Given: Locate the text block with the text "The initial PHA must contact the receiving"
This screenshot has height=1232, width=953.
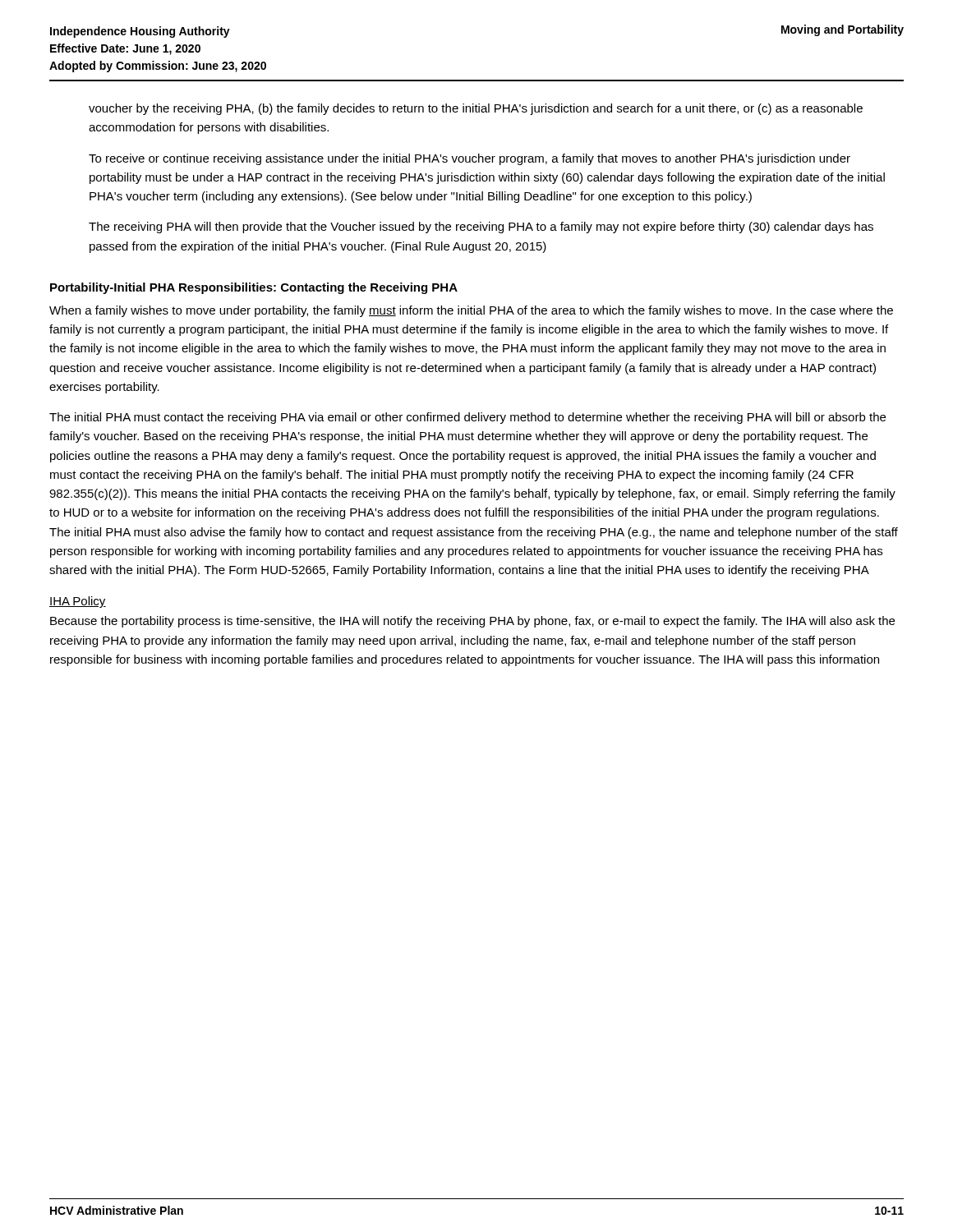Looking at the screenshot, I should pyautogui.click(x=474, y=493).
